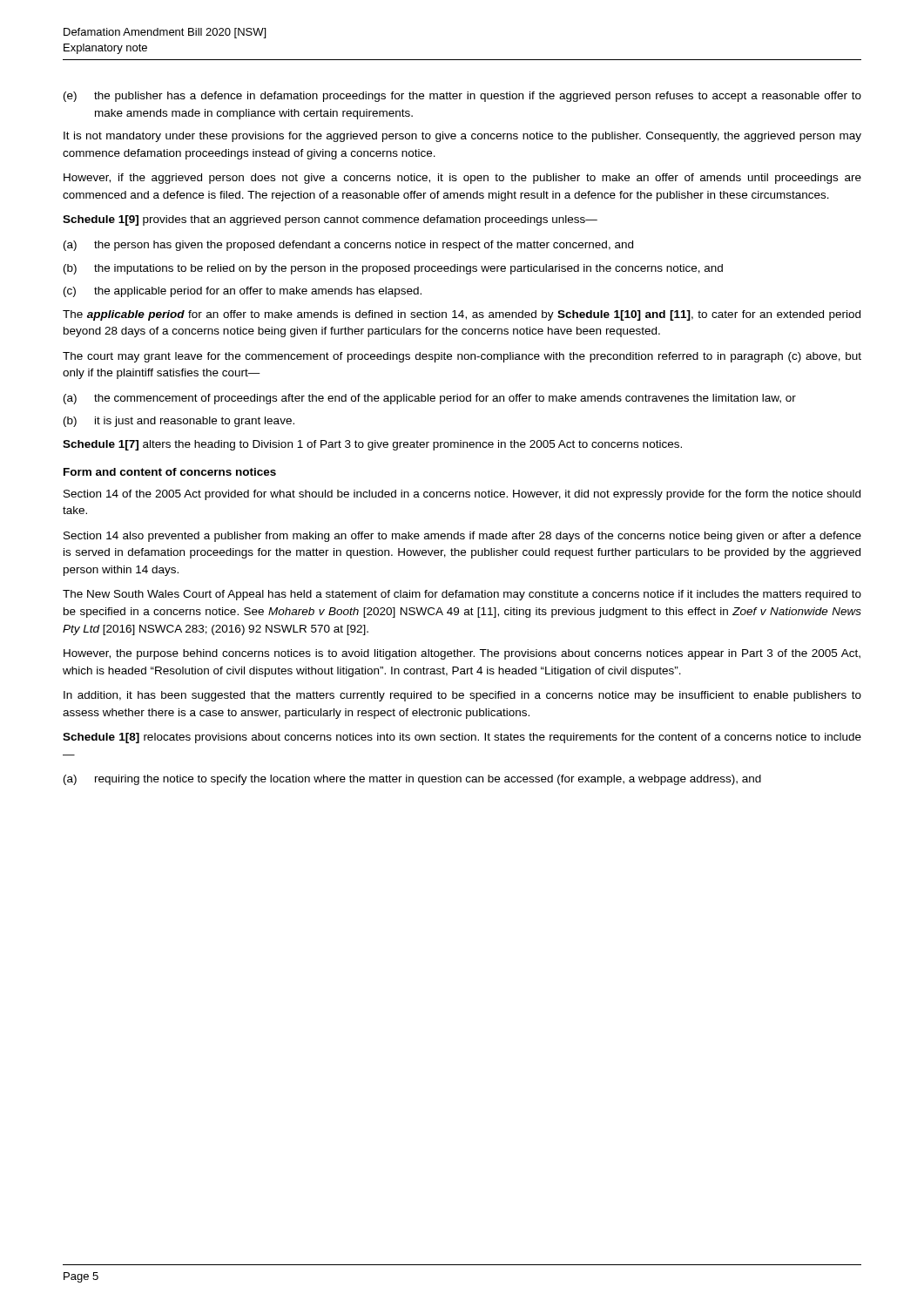
Task: Click on the text starting "(a) the person has given the proposed"
Action: click(x=462, y=245)
